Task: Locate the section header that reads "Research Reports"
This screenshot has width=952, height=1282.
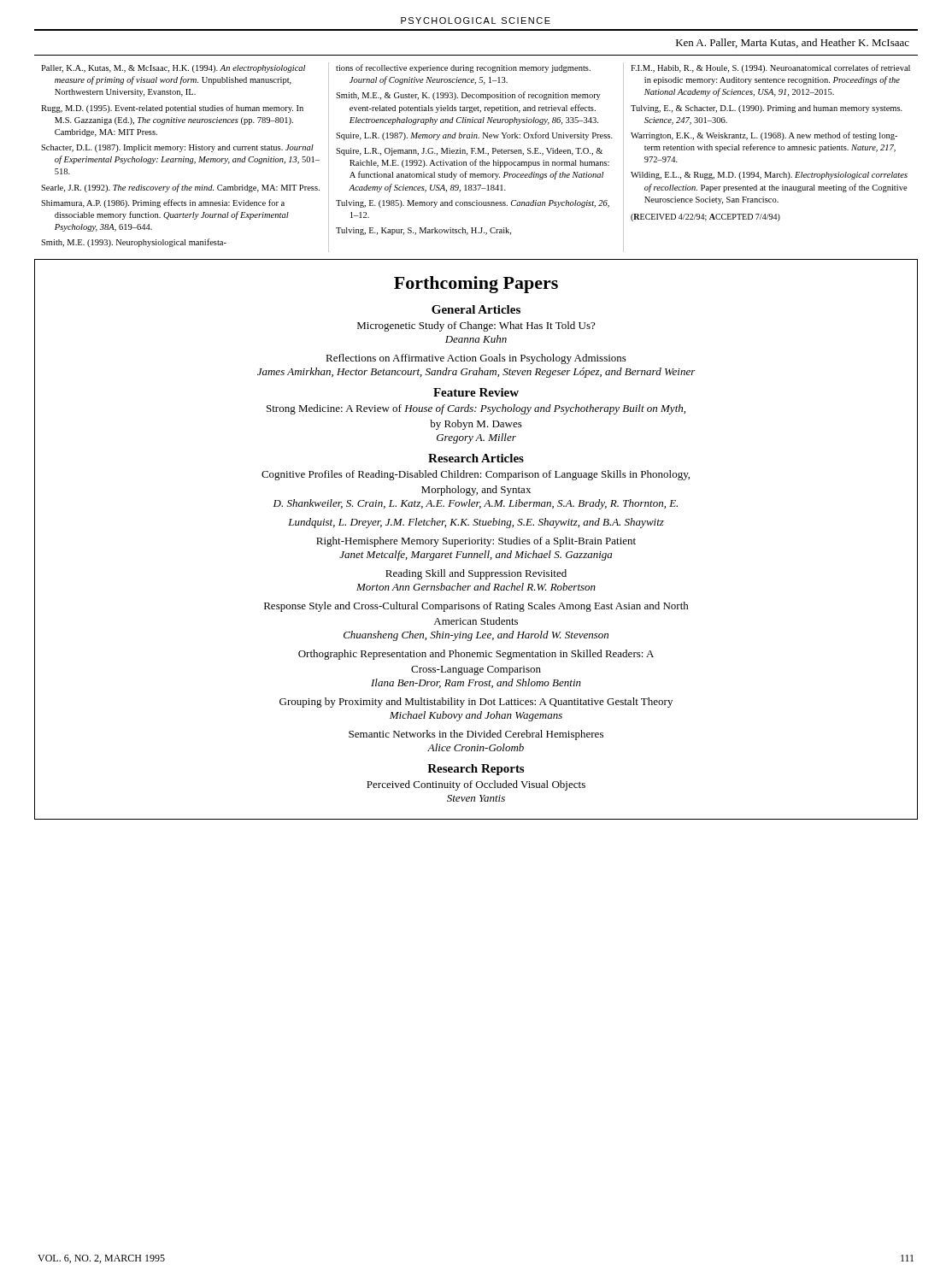Action: [476, 769]
